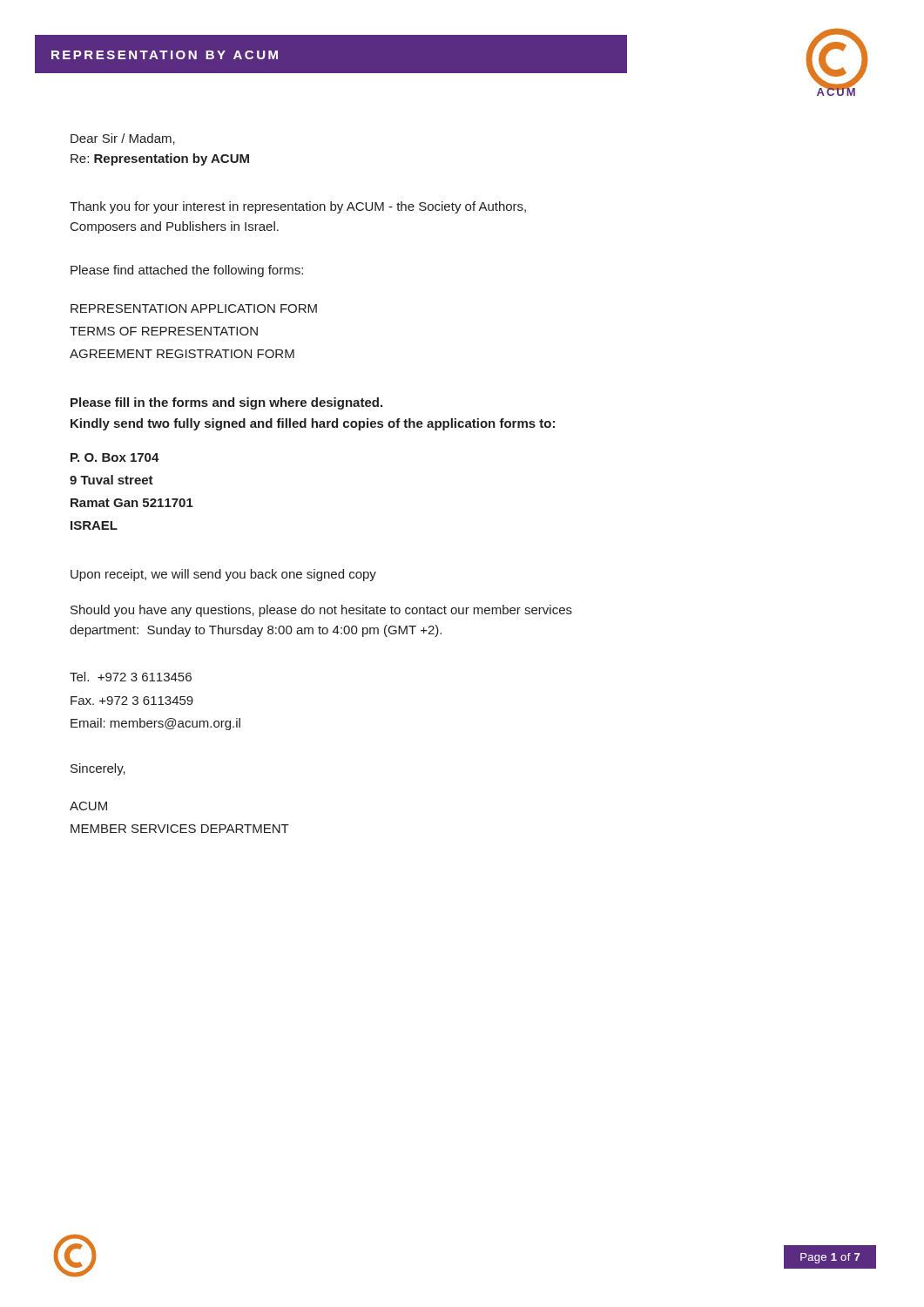Select the list item containing "AGREEMENT REGISTRATION FORM"

(182, 354)
